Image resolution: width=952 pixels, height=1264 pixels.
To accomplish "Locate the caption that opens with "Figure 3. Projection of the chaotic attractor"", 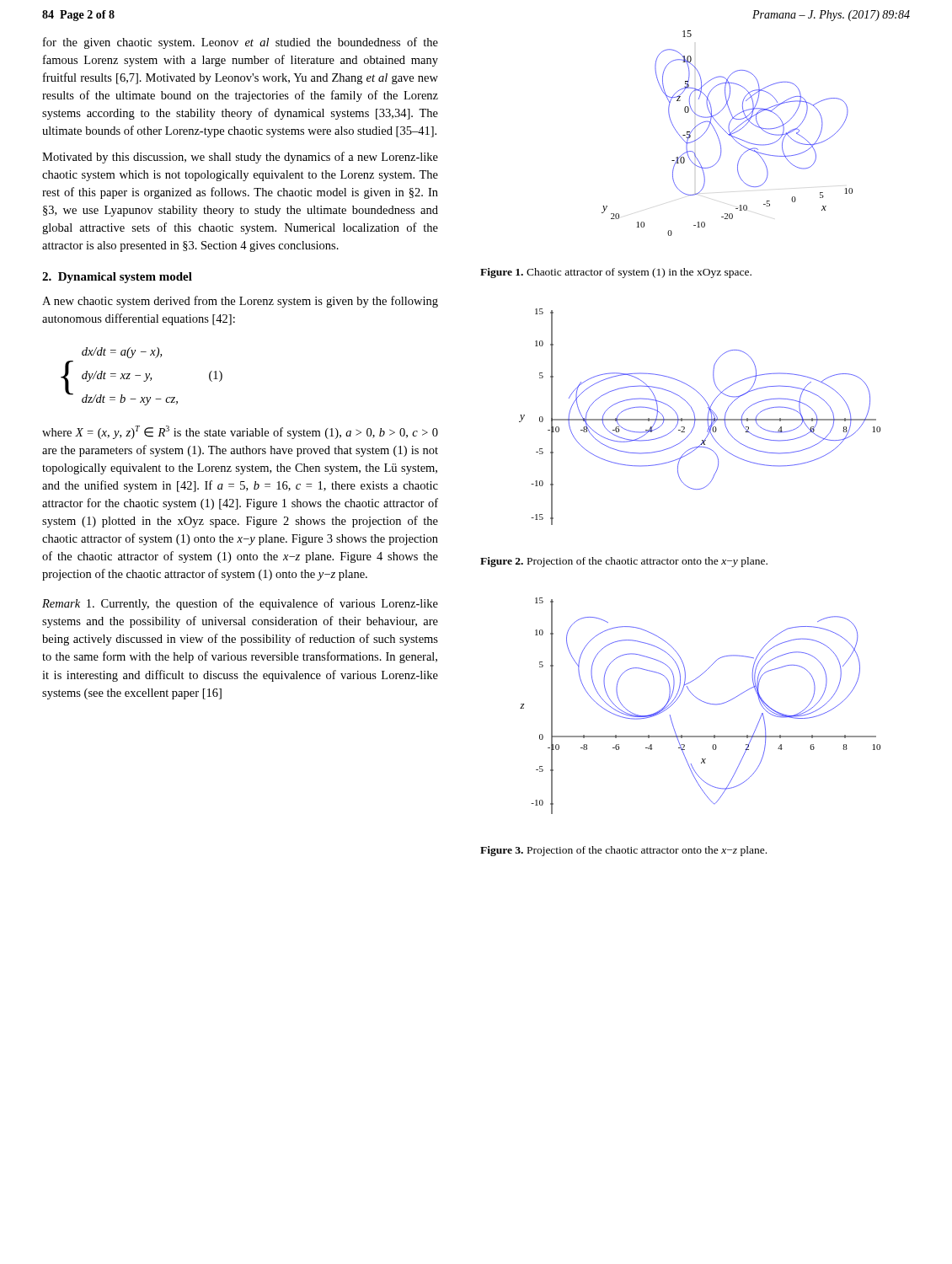I will tap(624, 850).
